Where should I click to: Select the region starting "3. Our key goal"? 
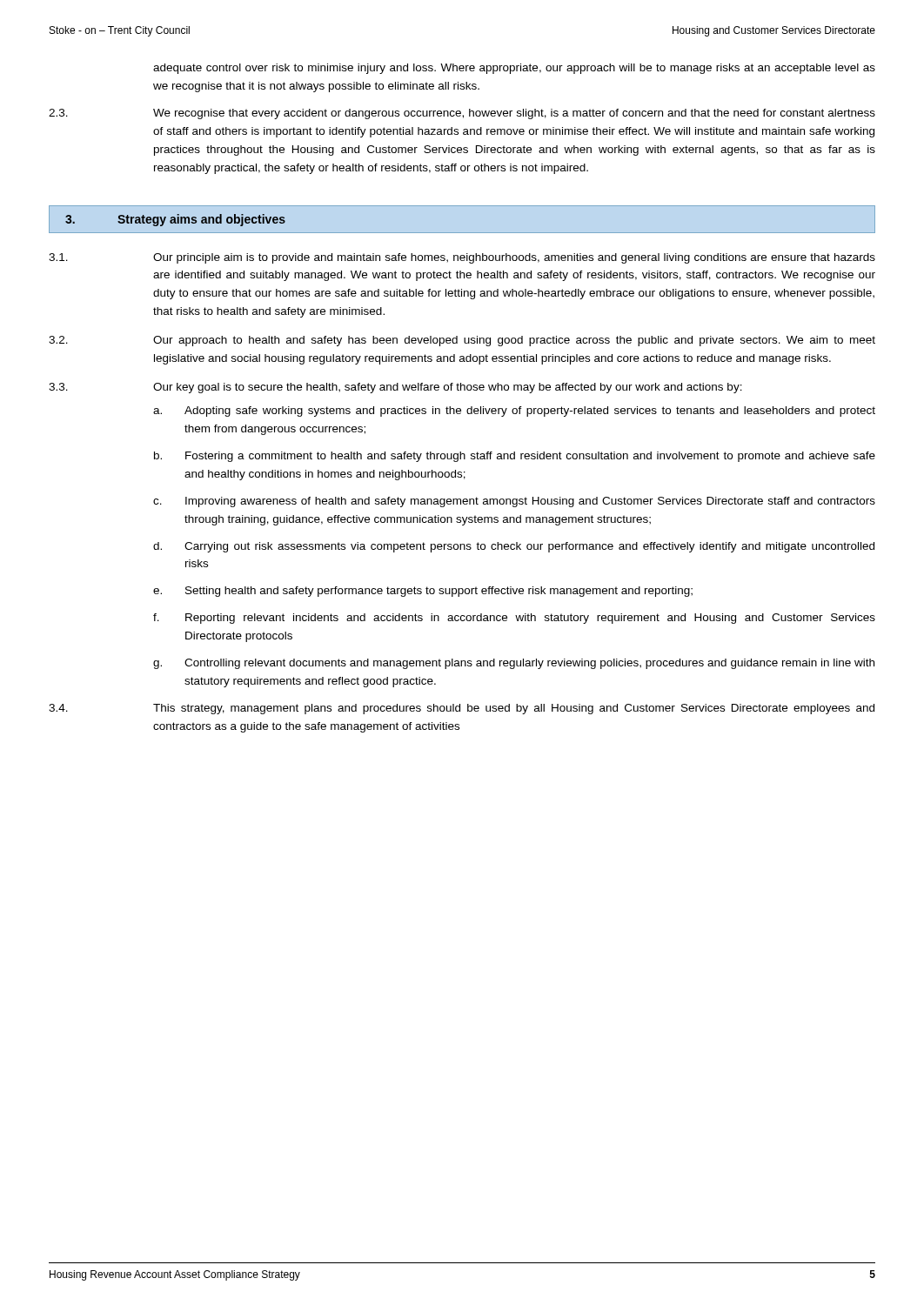462,388
